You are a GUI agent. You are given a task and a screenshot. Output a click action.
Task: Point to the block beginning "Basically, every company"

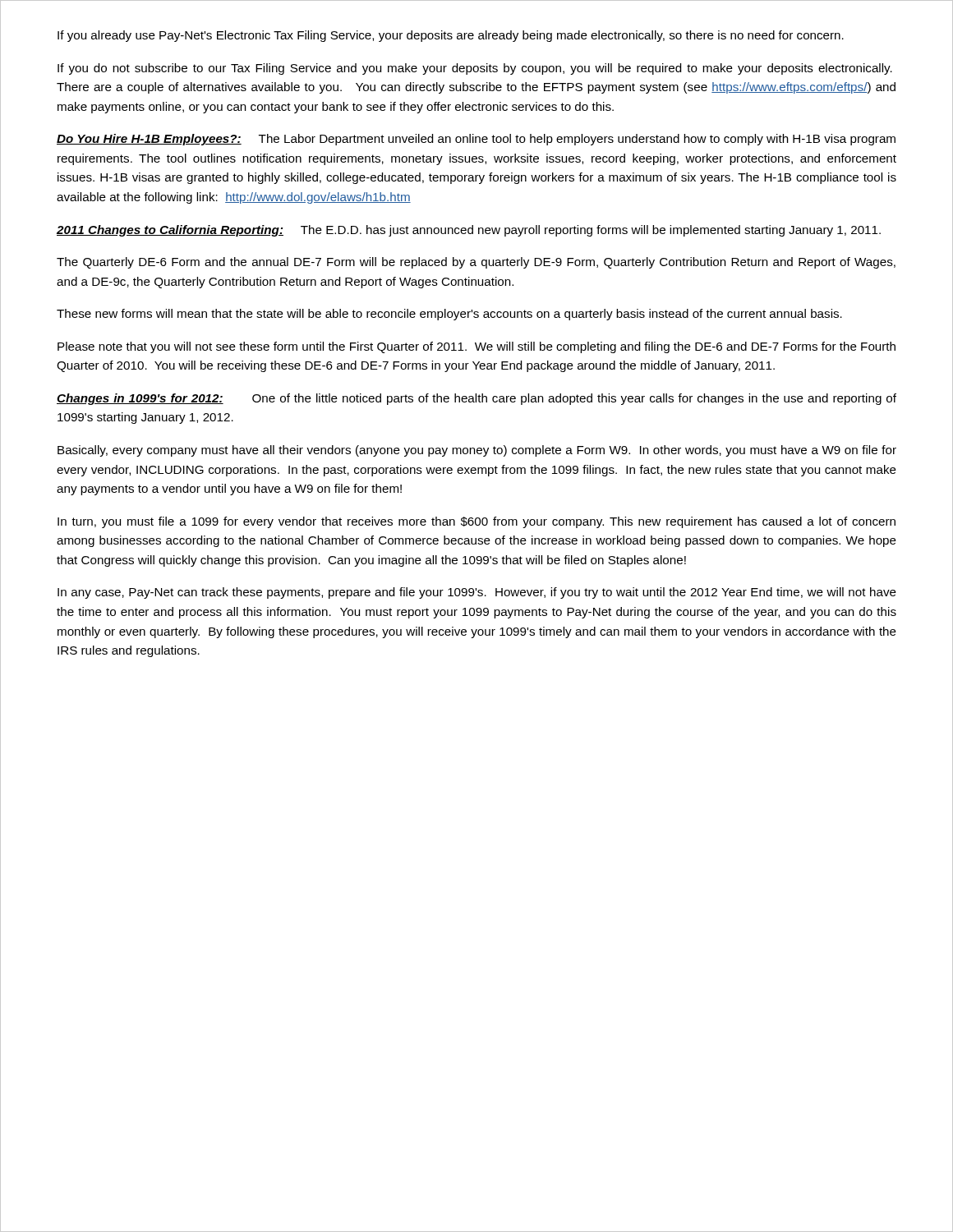point(476,469)
